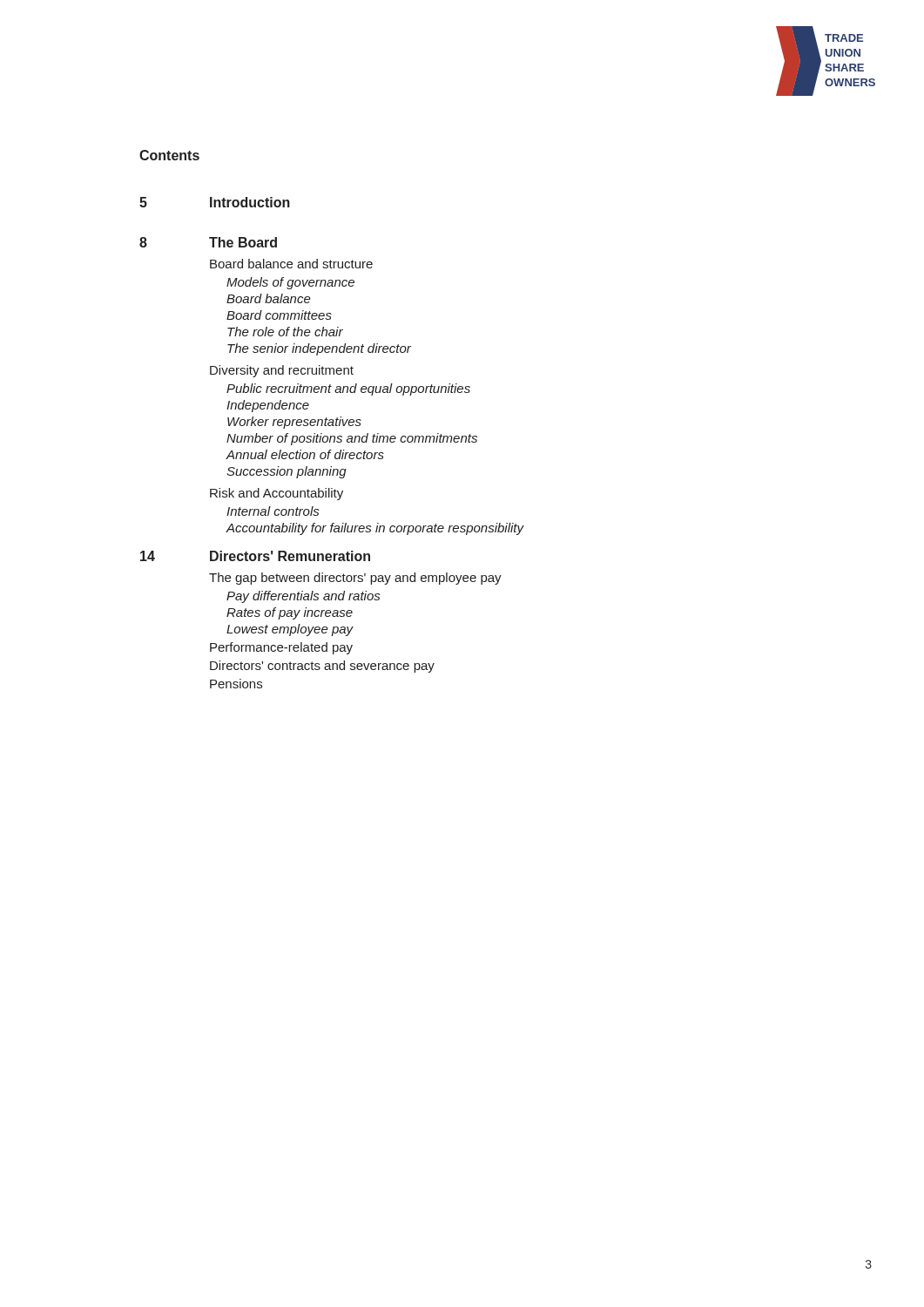This screenshot has height=1307, width=924.
Task: Locate the element starting "Succession planning"
Action: point(286,471)
